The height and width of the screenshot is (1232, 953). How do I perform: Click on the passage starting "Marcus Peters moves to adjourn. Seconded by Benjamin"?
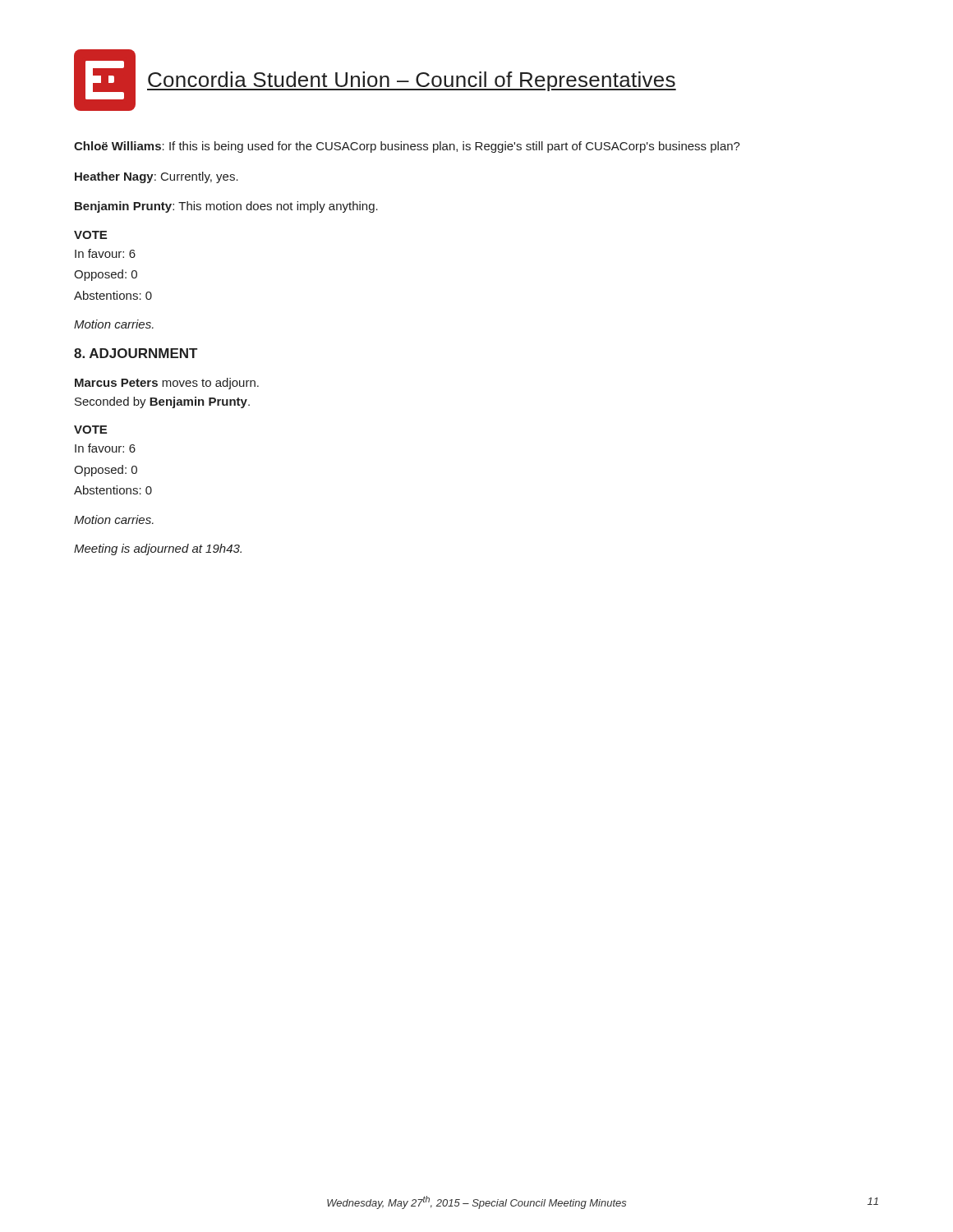click(x=167, y=392)
